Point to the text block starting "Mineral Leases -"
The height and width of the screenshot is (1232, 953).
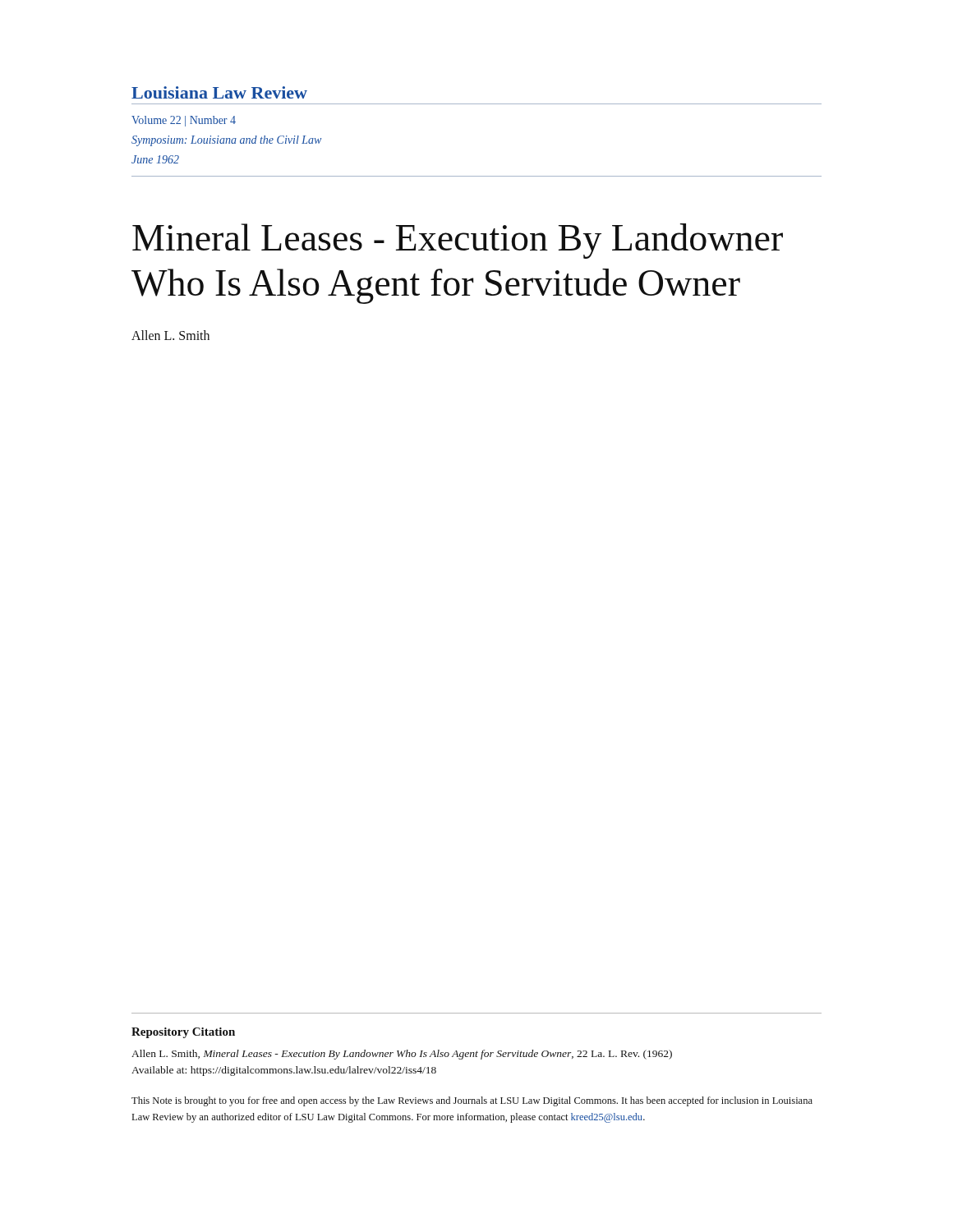click(476, 261)
